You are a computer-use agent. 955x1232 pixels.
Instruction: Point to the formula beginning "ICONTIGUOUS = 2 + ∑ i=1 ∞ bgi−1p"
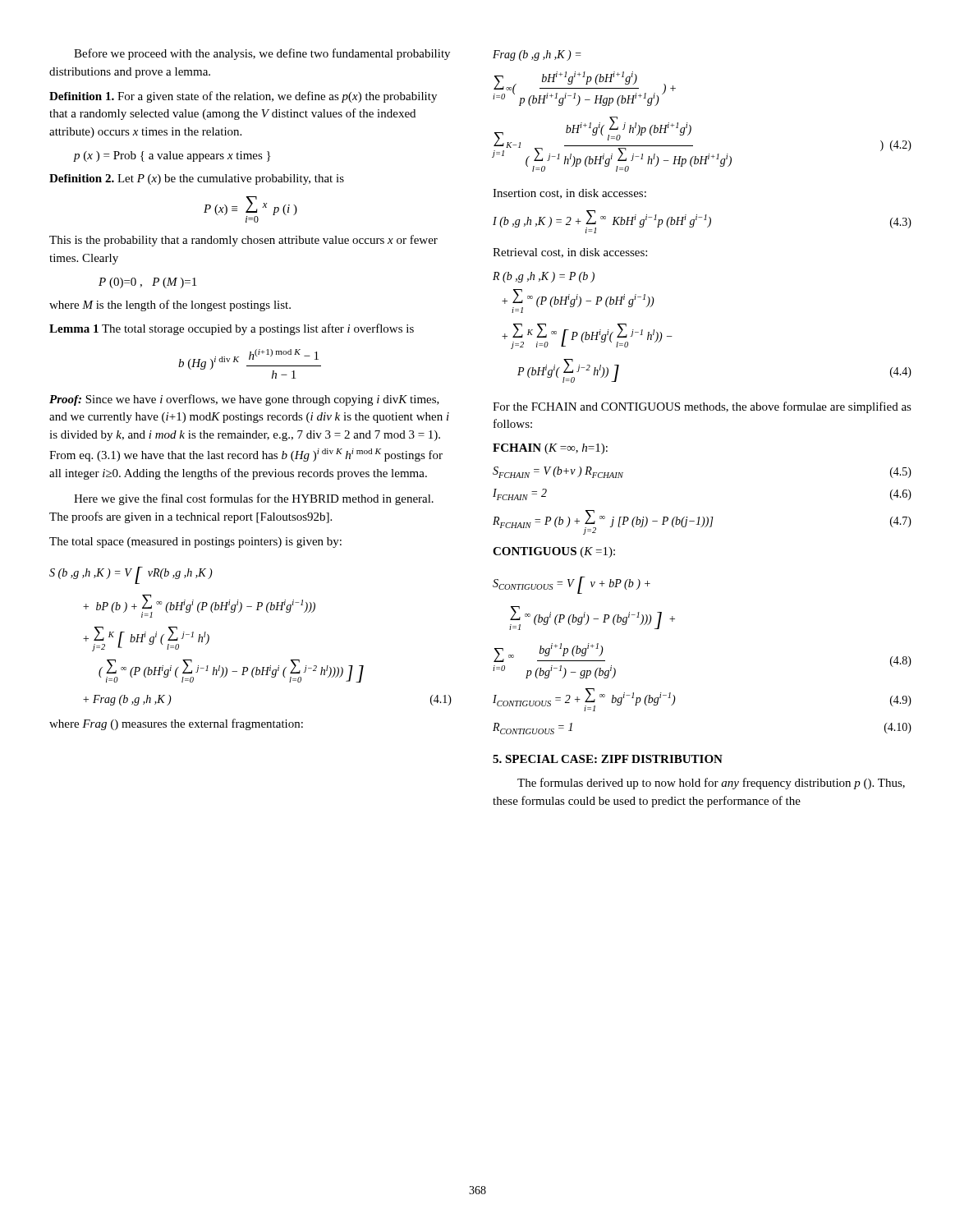coord(589,701)
